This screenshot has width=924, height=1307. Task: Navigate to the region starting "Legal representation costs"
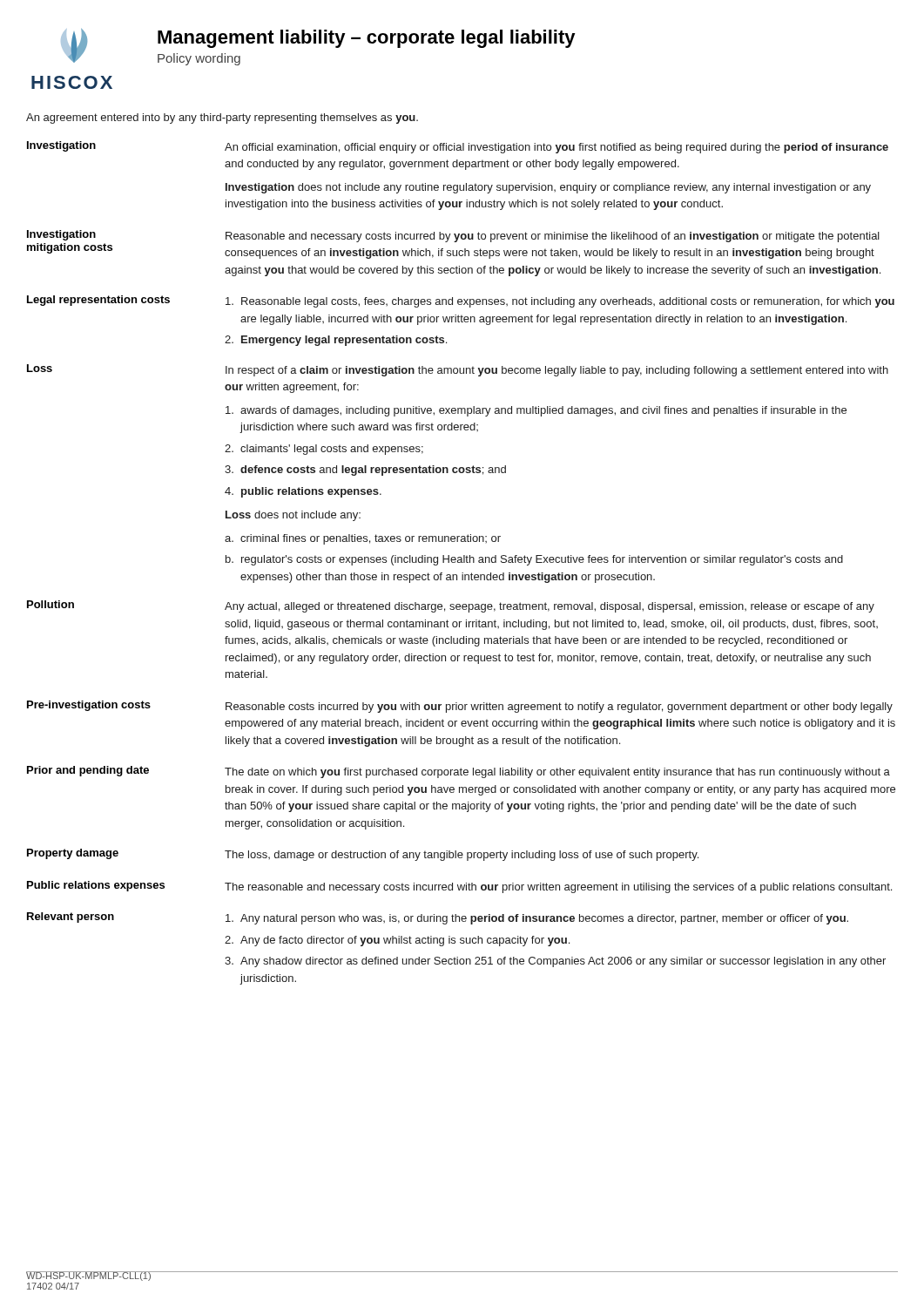coord(98,299)
